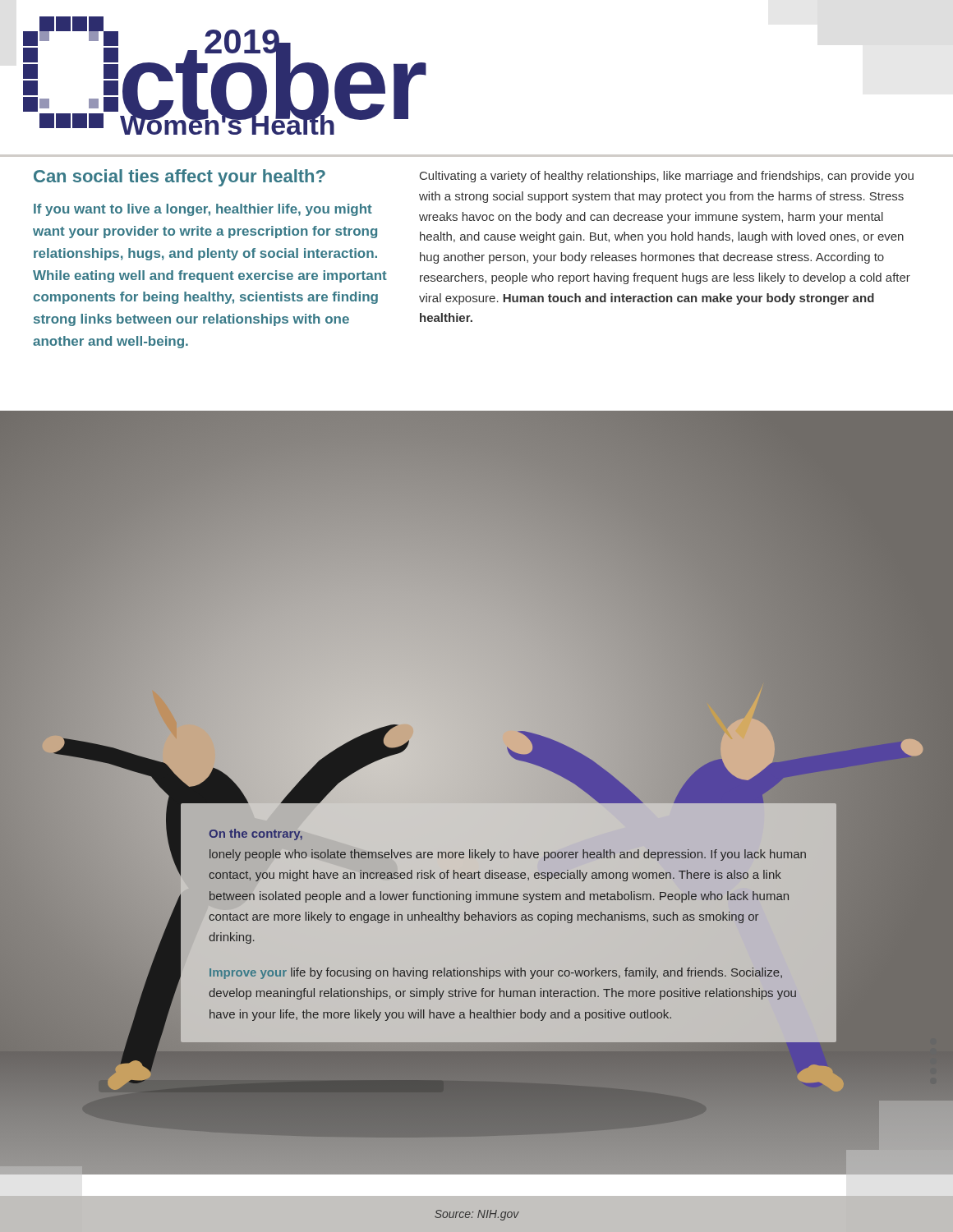Click where it says "Can social ties affect your health?"

point(179,176)
